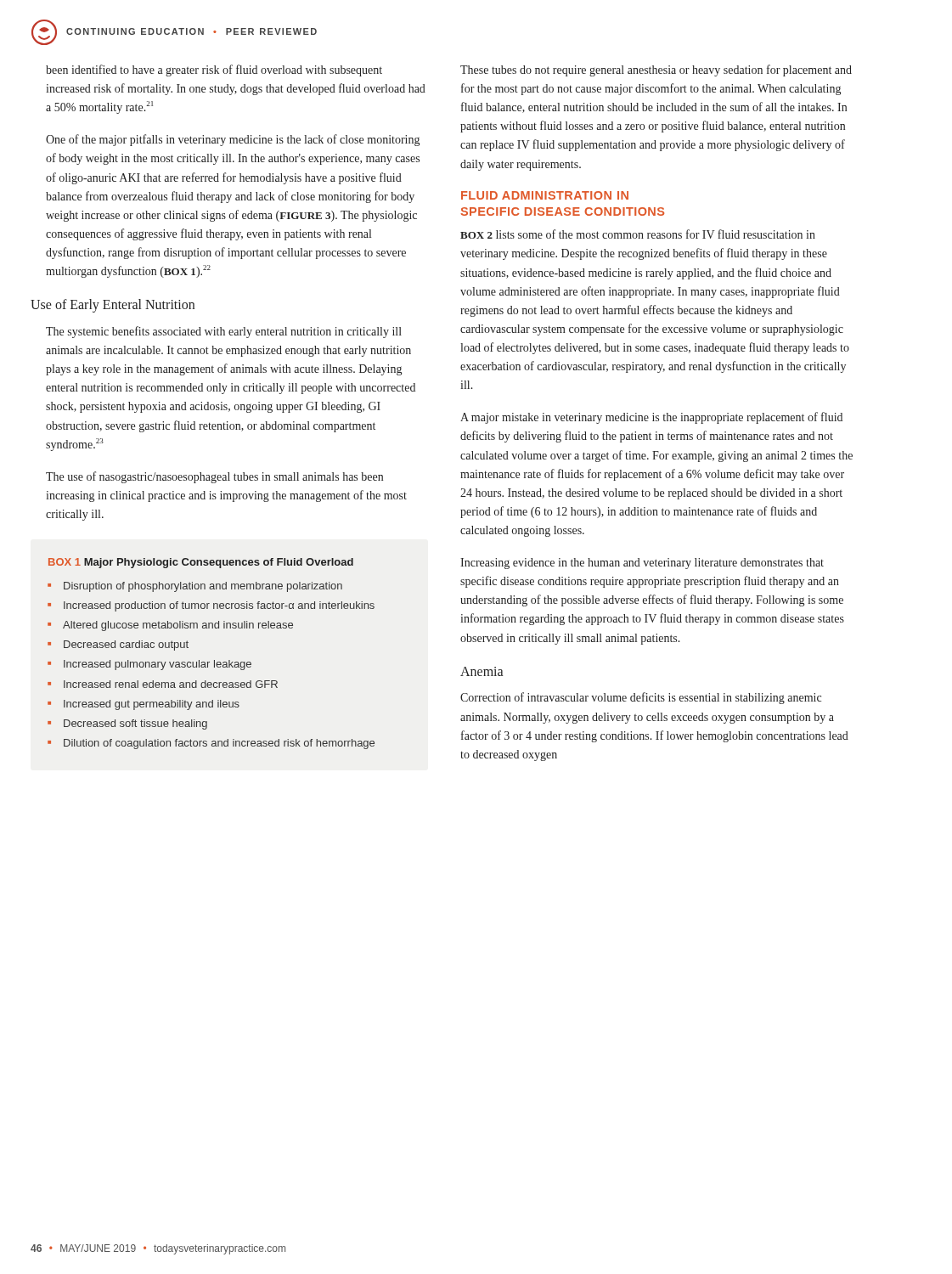
Task: Point to "Increased pulmonary vascular leakage"
Action: pyautogui.click(x=157, y=664)
